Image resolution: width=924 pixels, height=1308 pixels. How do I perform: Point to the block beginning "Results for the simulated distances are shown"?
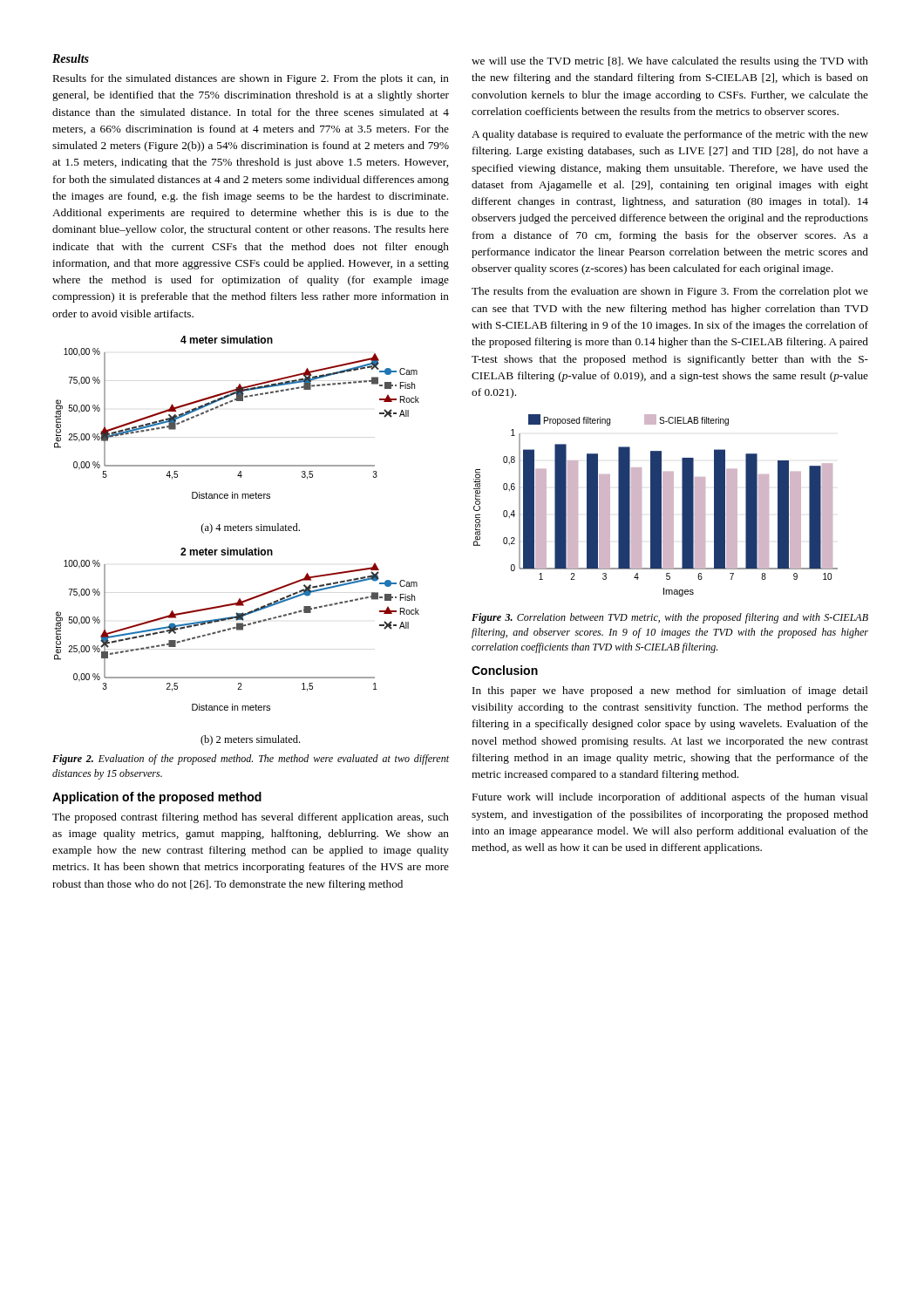251,196
